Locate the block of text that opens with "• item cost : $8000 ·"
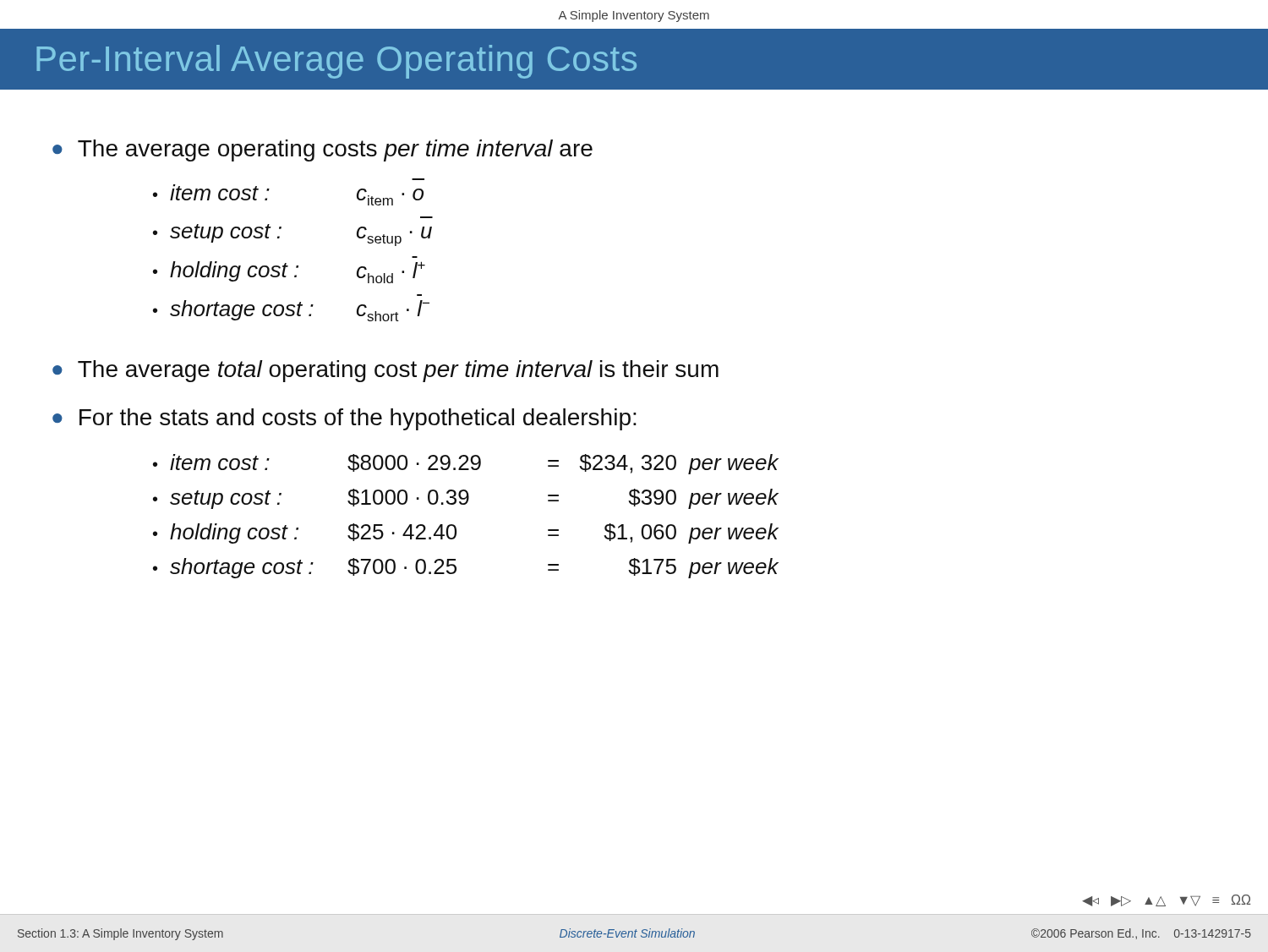 coord(465,463)
